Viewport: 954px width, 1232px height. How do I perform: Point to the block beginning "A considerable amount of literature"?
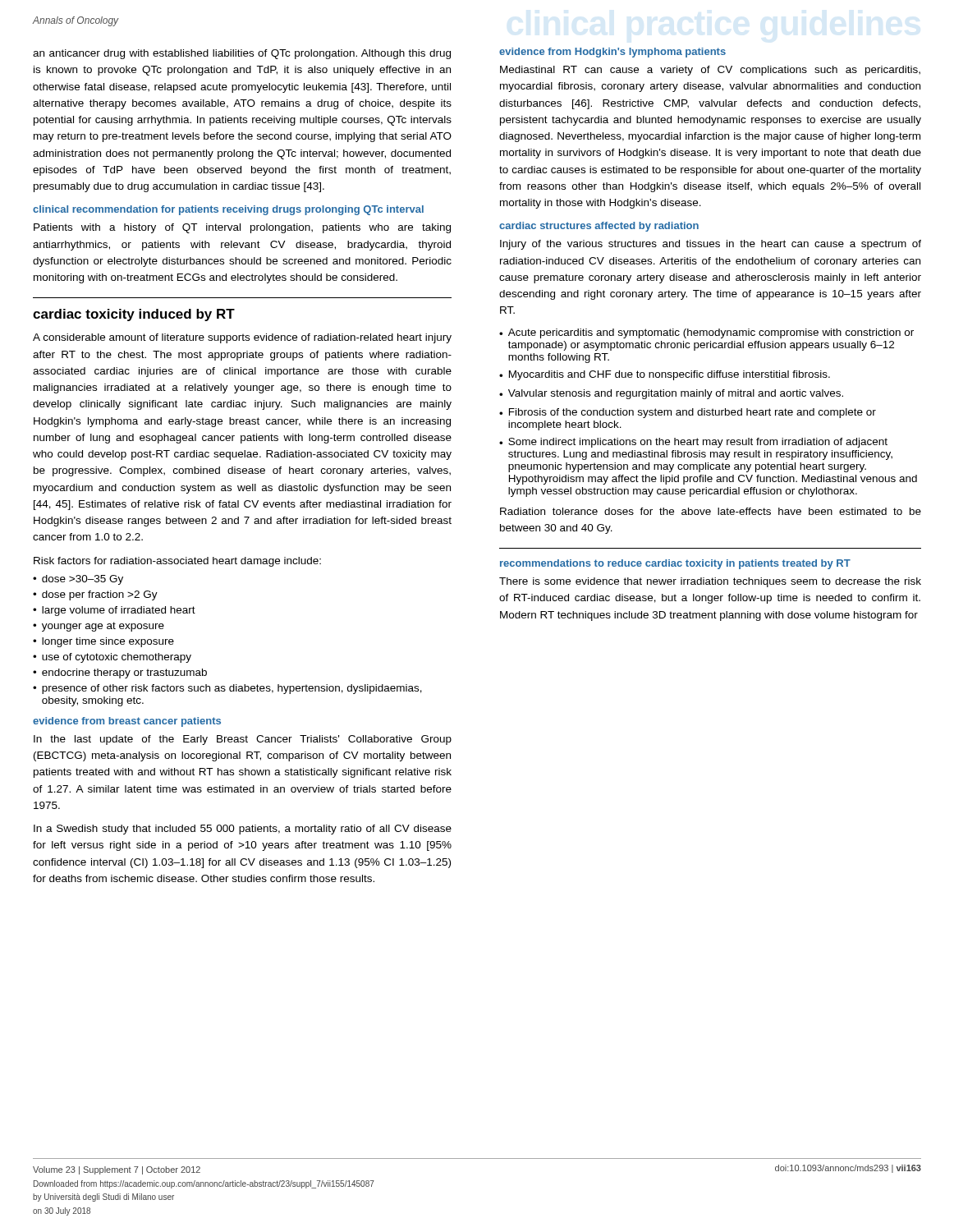click(242, 449)
